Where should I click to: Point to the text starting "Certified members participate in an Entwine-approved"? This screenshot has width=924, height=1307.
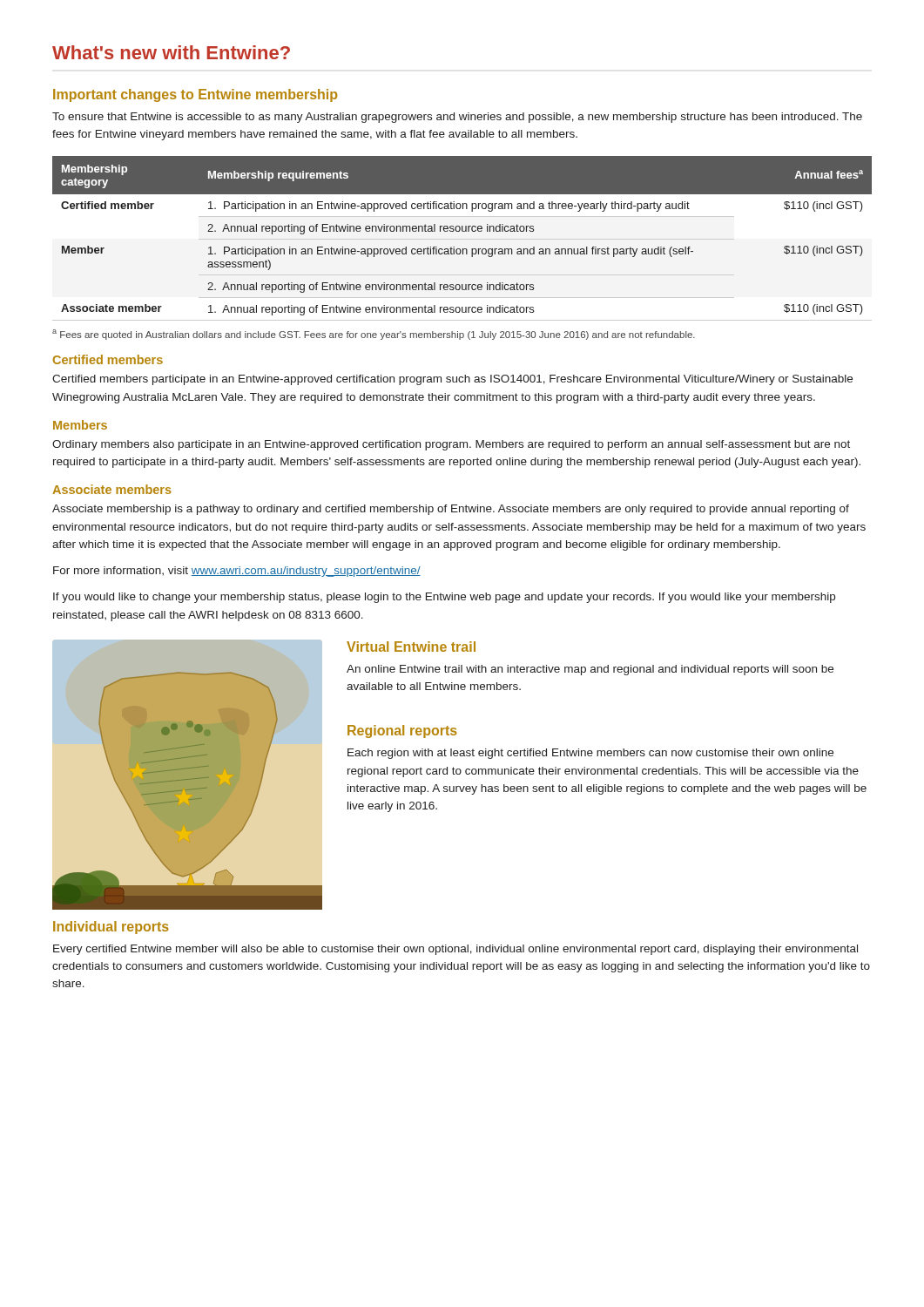(x=462, y=388)
